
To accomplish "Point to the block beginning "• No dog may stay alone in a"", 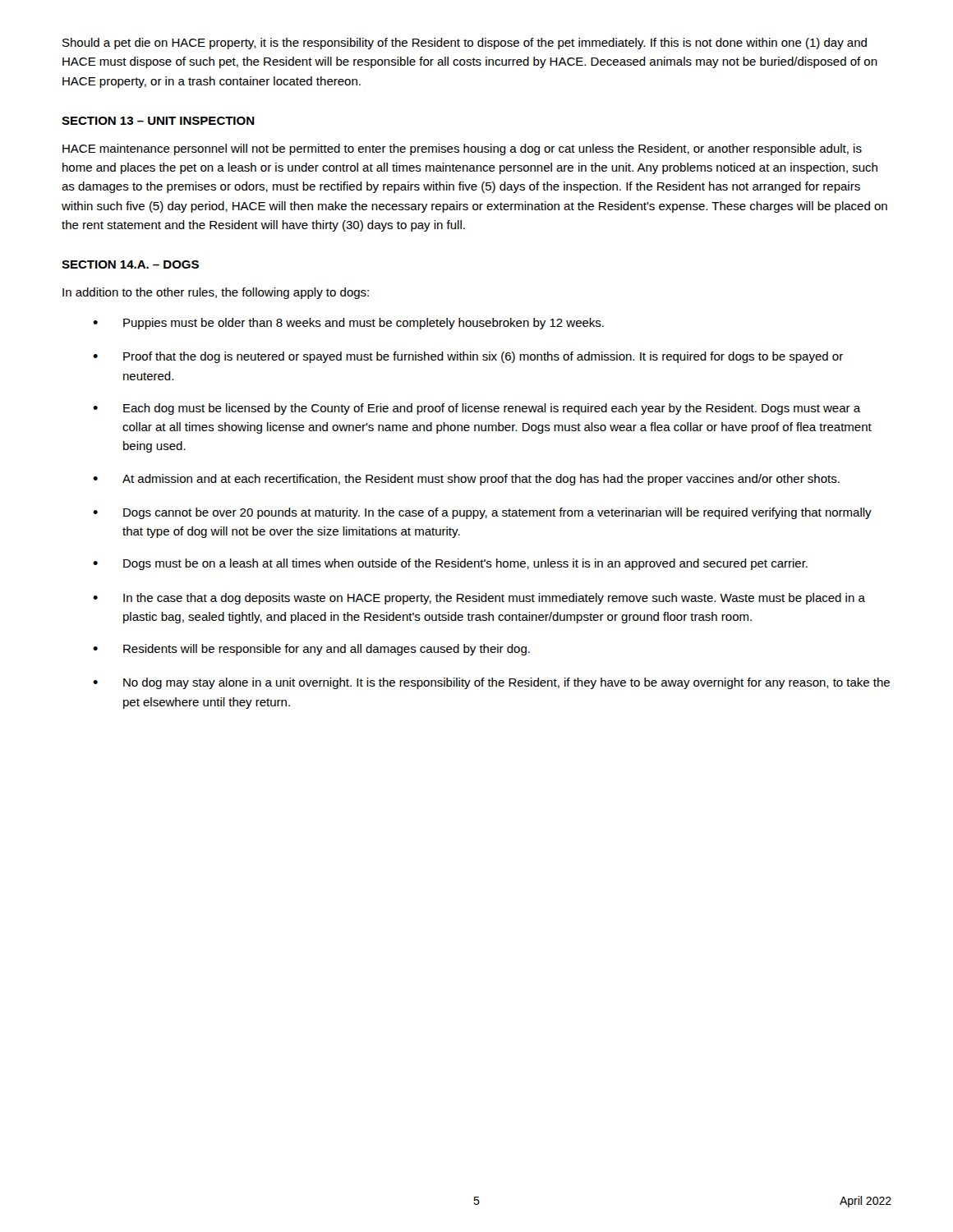I will pyautogui.click(x=492, y=692).
